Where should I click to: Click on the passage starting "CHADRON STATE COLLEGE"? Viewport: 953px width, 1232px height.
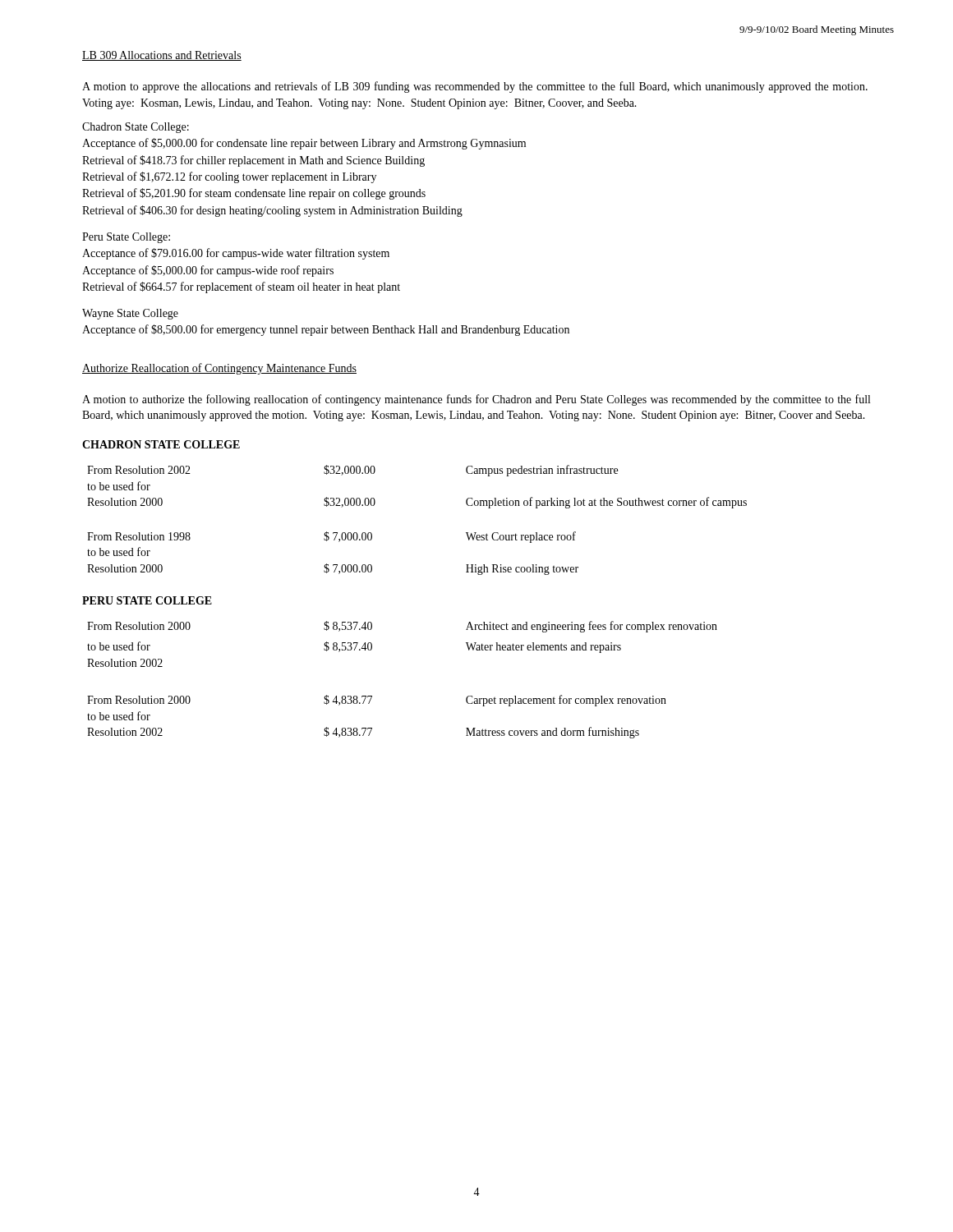(x=161, y=445)
